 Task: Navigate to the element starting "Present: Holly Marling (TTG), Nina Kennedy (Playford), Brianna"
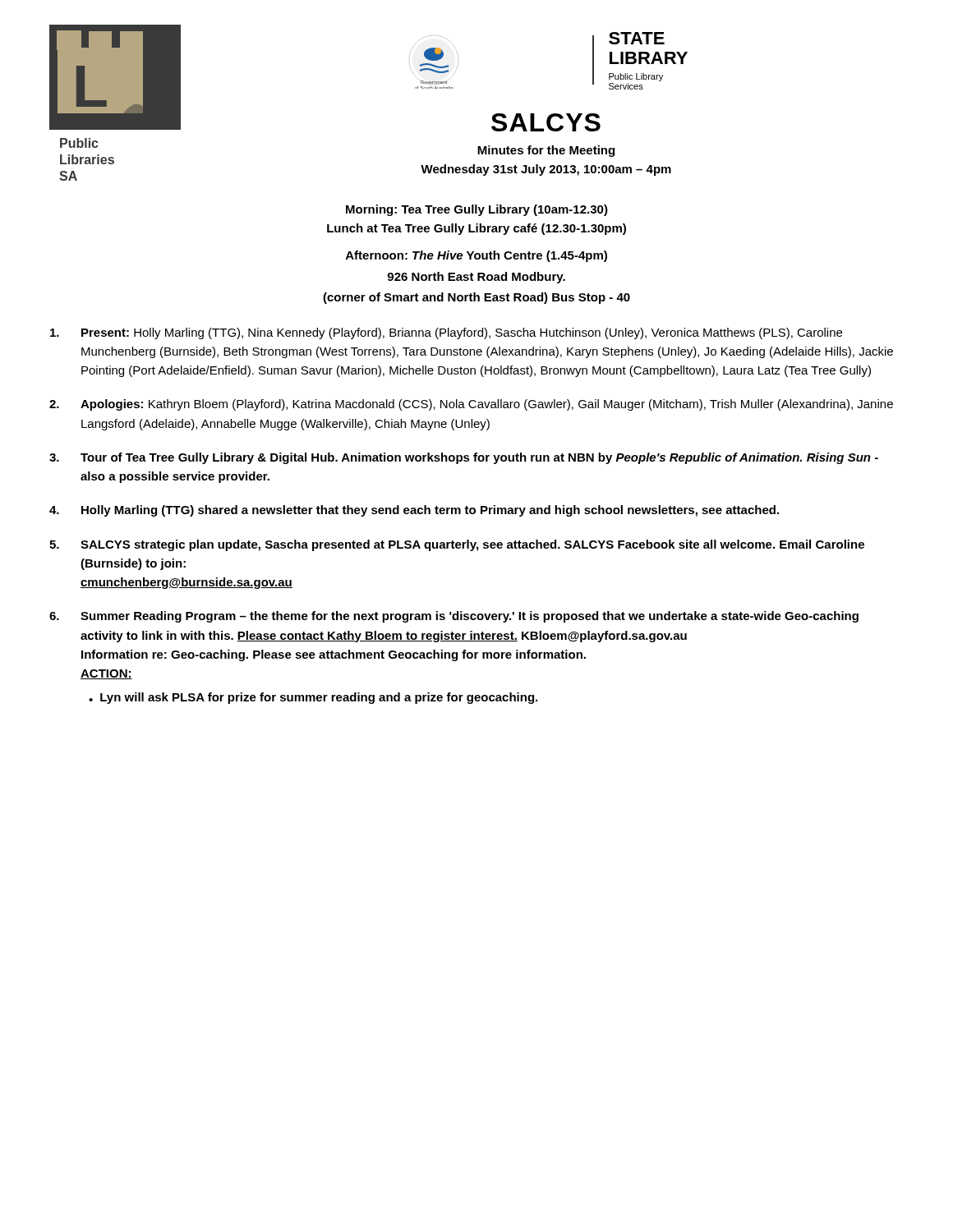[x=476, y=351]
